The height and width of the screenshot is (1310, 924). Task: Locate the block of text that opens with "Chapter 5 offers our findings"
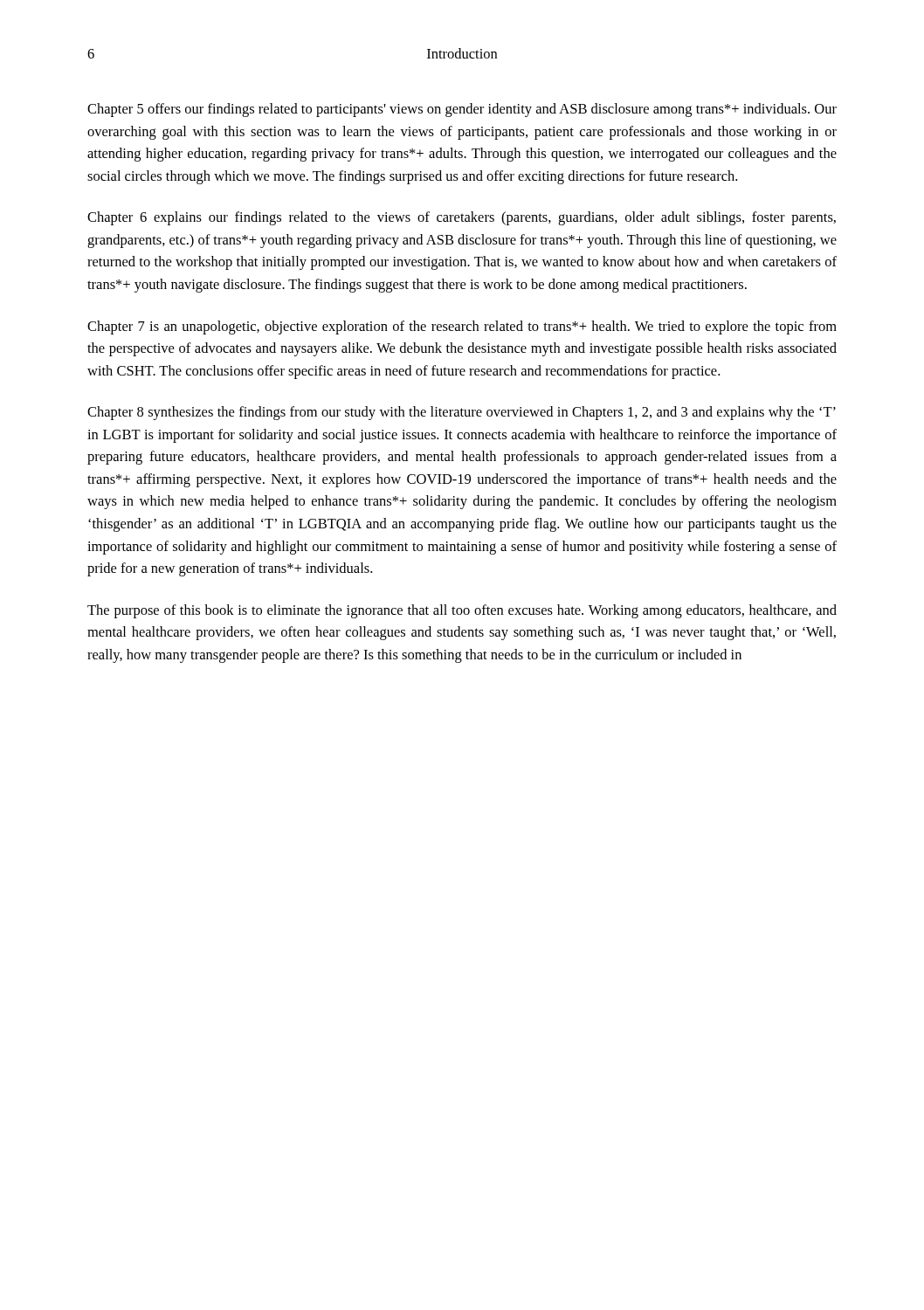click(462, 142)
